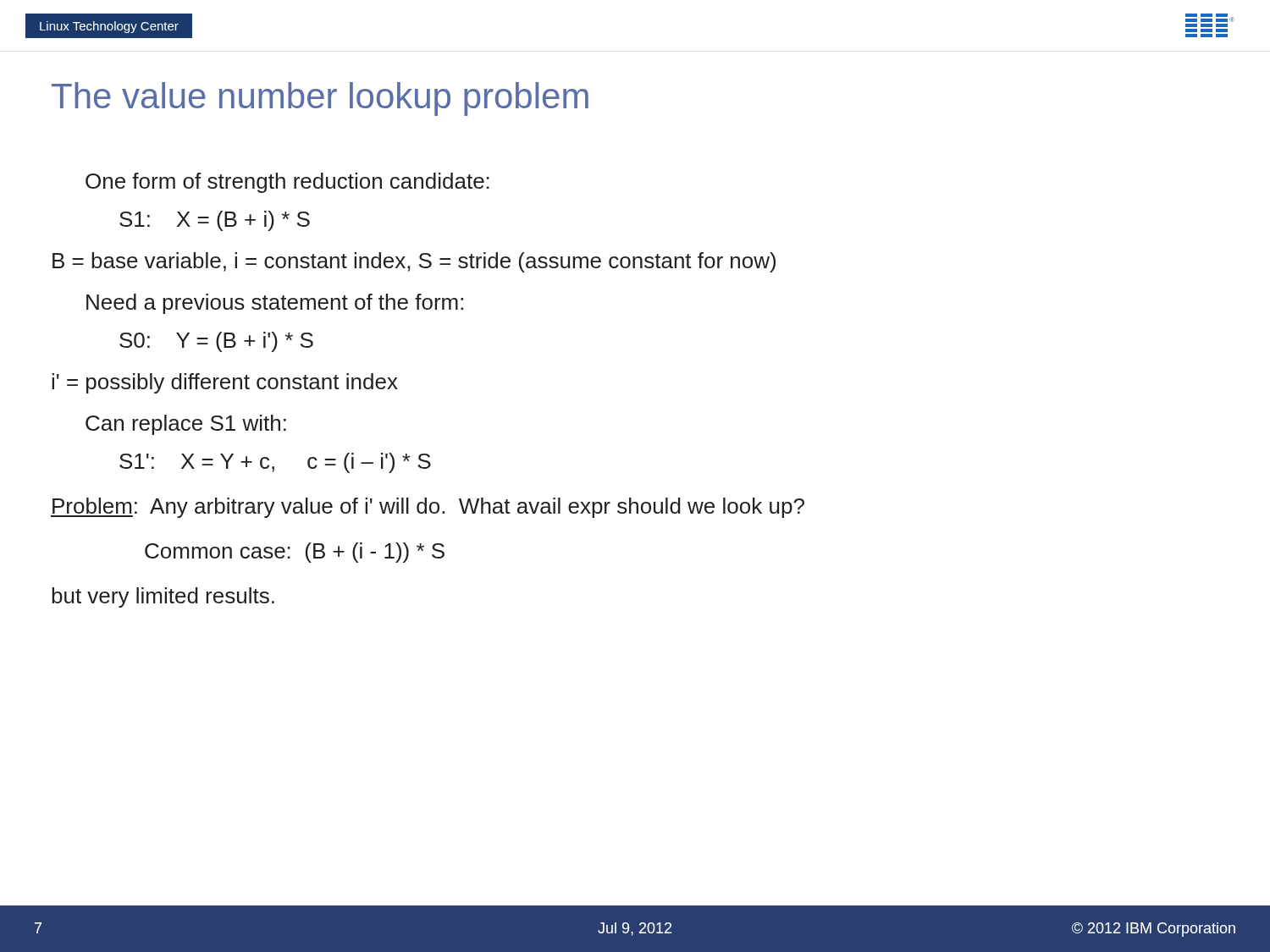The image size is (1270, 952).
Task: Click where it says "The value number lookup problem"
Action: 321,96
